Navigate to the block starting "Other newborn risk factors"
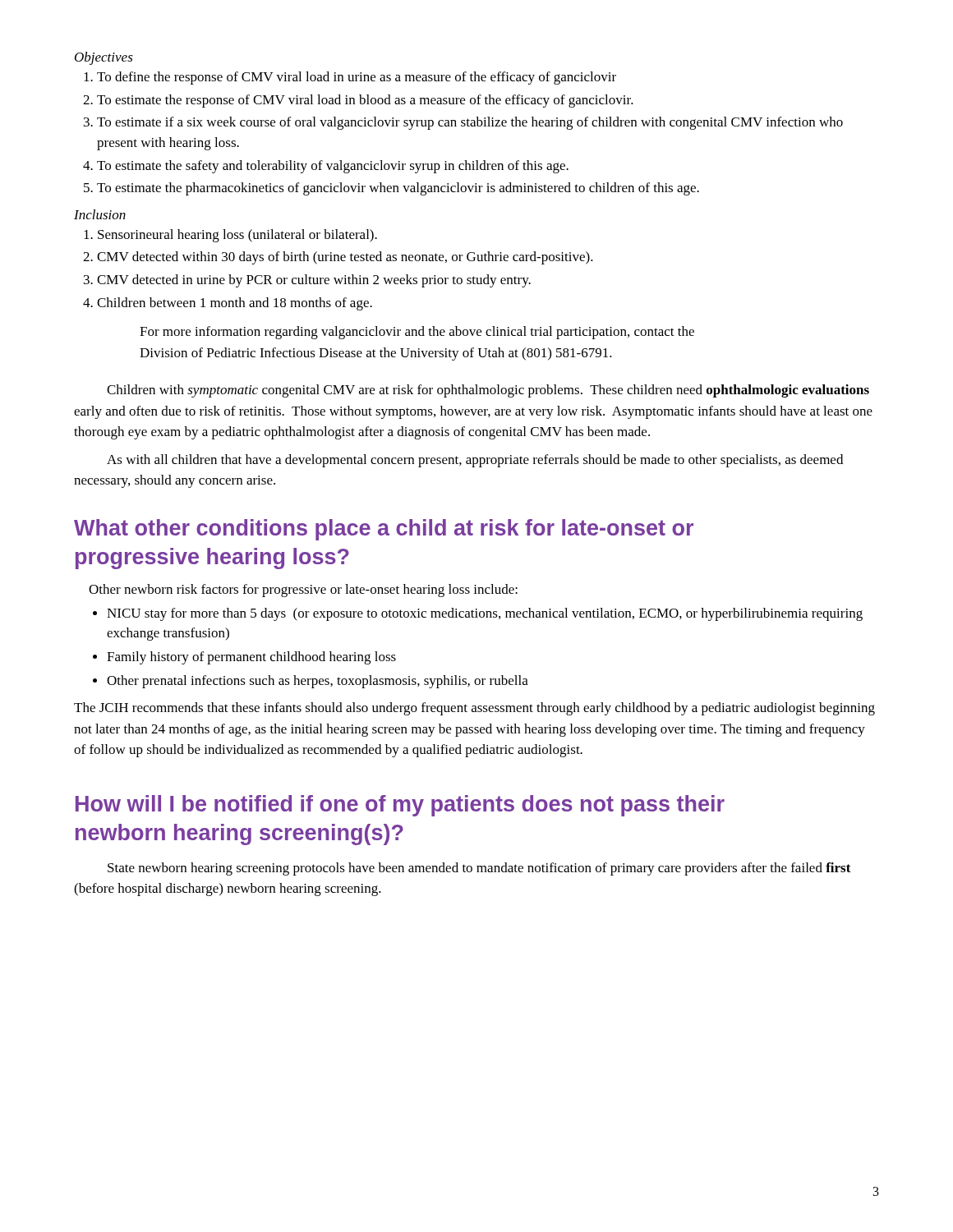The height and width of the screenshot is (1232, 953). [x=304, y=589]
